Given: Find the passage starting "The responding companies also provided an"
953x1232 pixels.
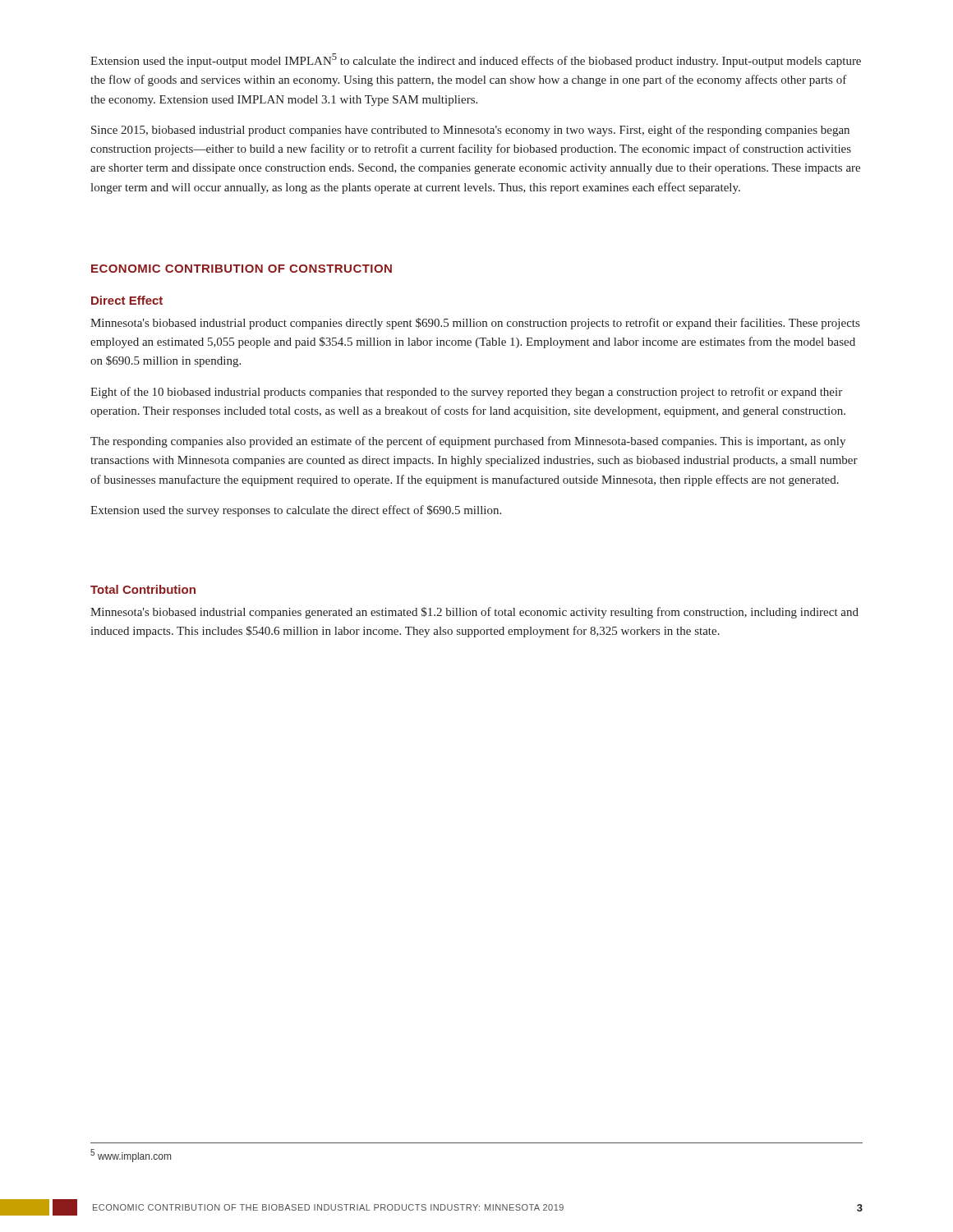Looking at the screenshot, I should 474,460.
